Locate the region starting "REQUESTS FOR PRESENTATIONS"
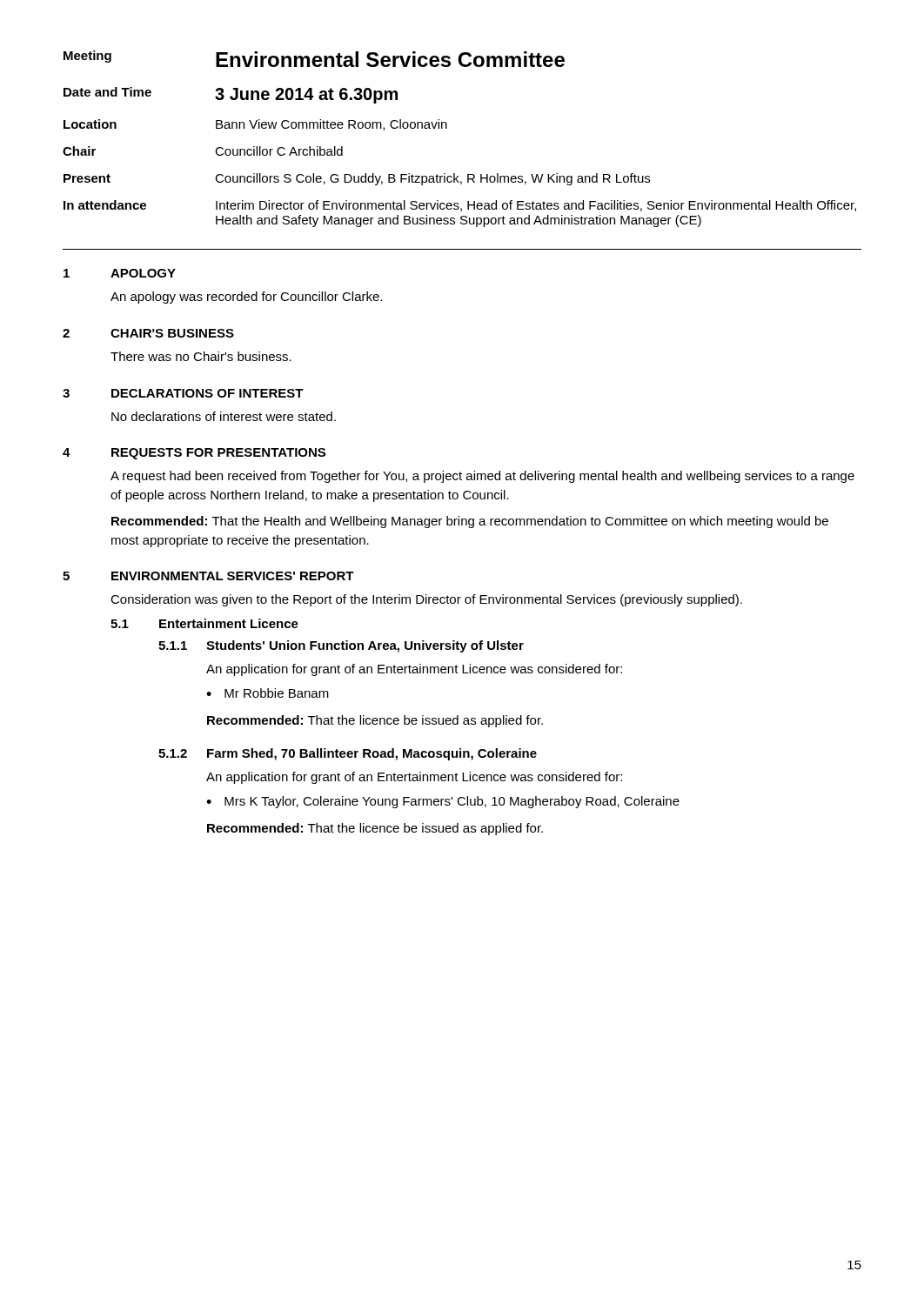 (x=218, y=452)
